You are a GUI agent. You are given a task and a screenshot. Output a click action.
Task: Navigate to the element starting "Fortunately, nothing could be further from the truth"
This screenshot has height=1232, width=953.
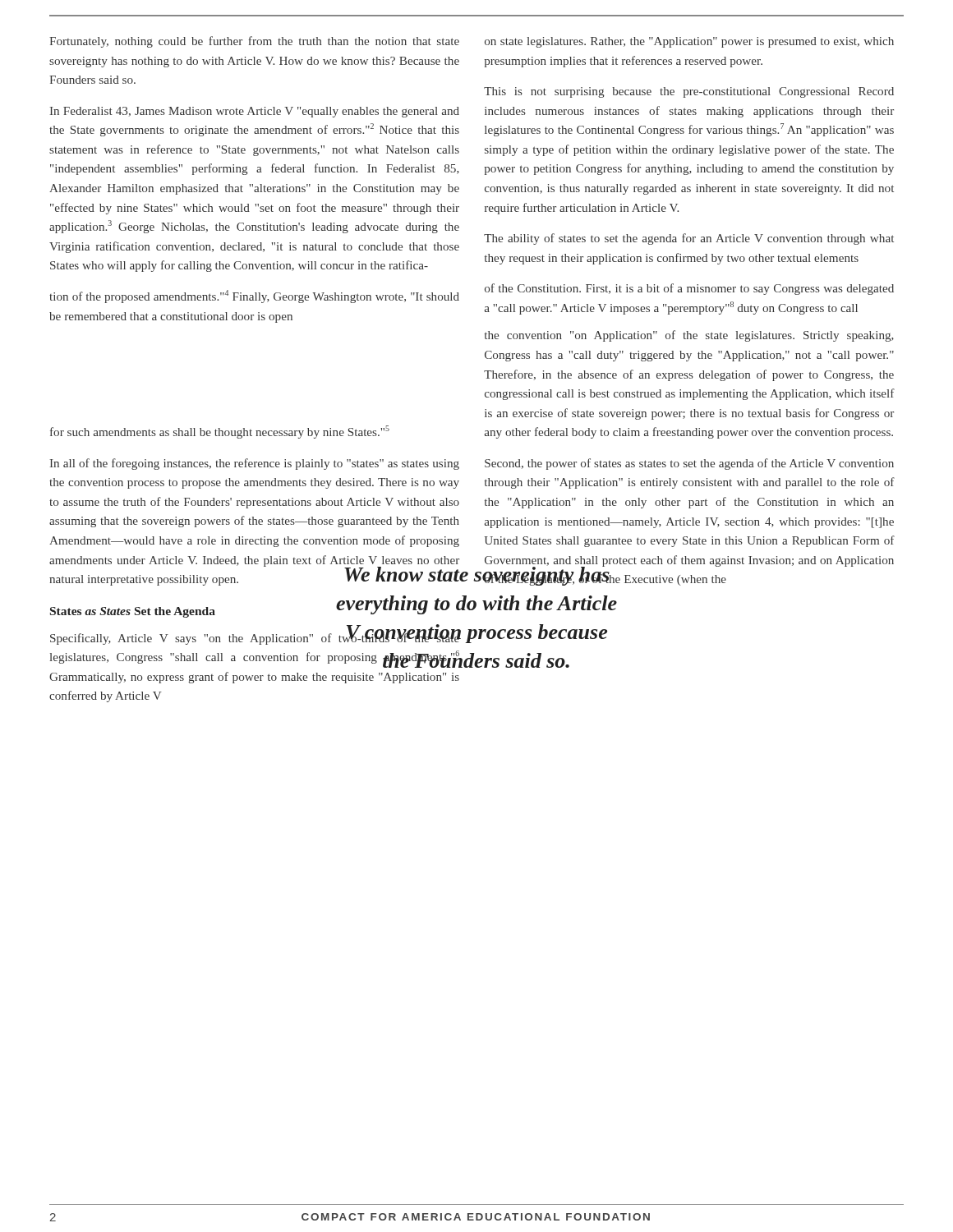click(x=254, y=60)
